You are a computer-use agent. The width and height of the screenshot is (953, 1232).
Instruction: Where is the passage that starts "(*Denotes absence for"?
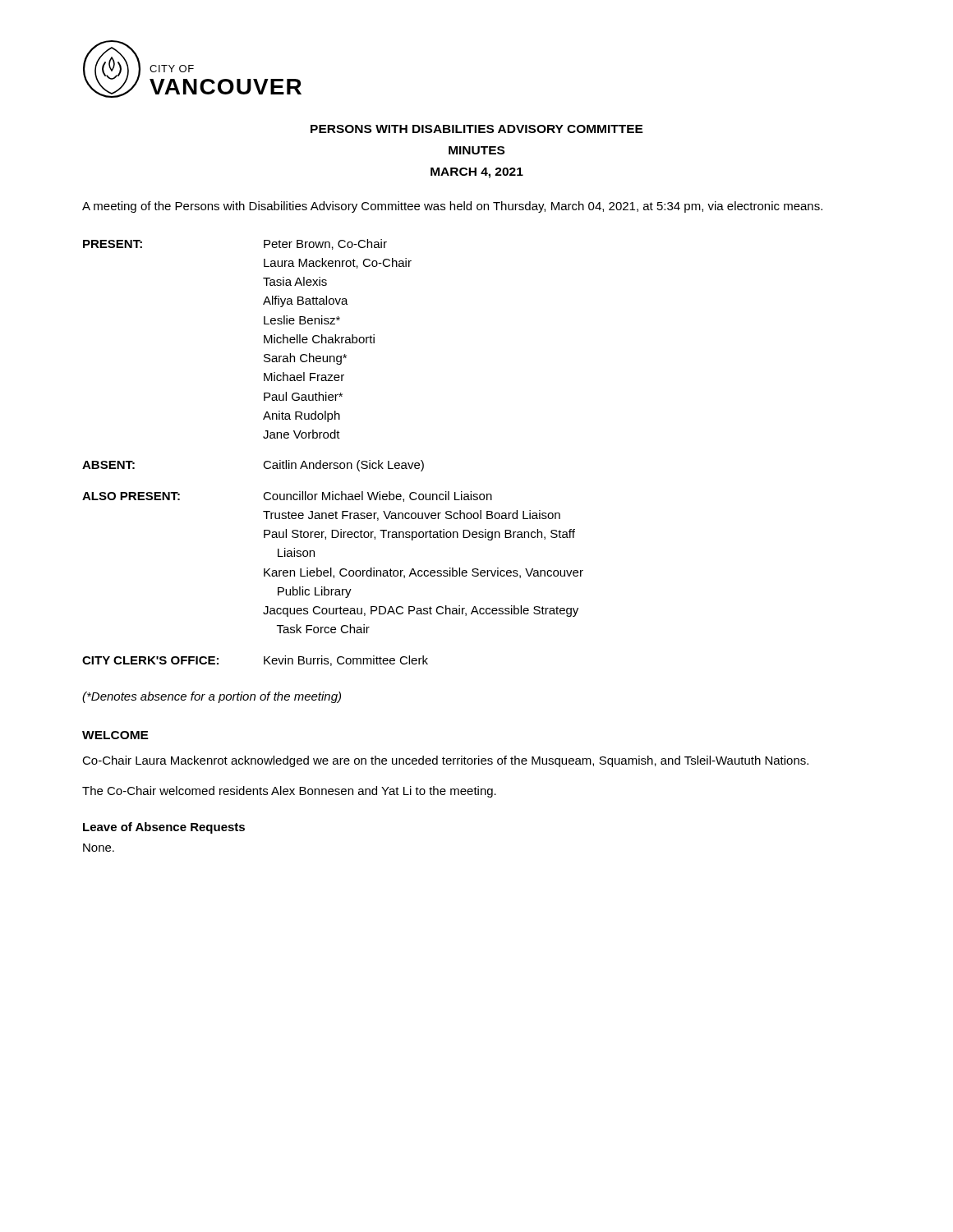(x=212, y=696)
